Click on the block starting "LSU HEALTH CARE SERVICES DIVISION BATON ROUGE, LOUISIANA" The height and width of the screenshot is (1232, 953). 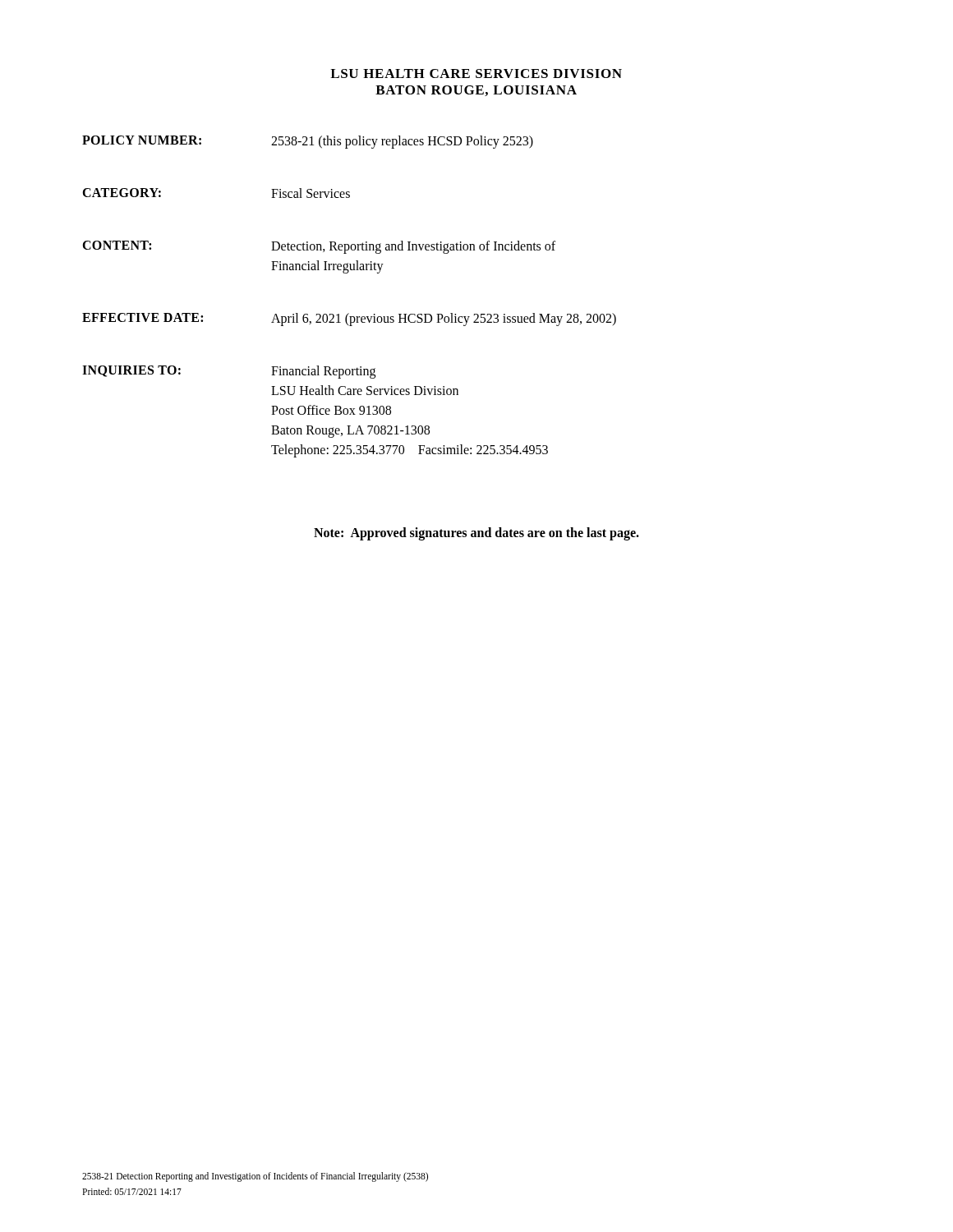476,82
